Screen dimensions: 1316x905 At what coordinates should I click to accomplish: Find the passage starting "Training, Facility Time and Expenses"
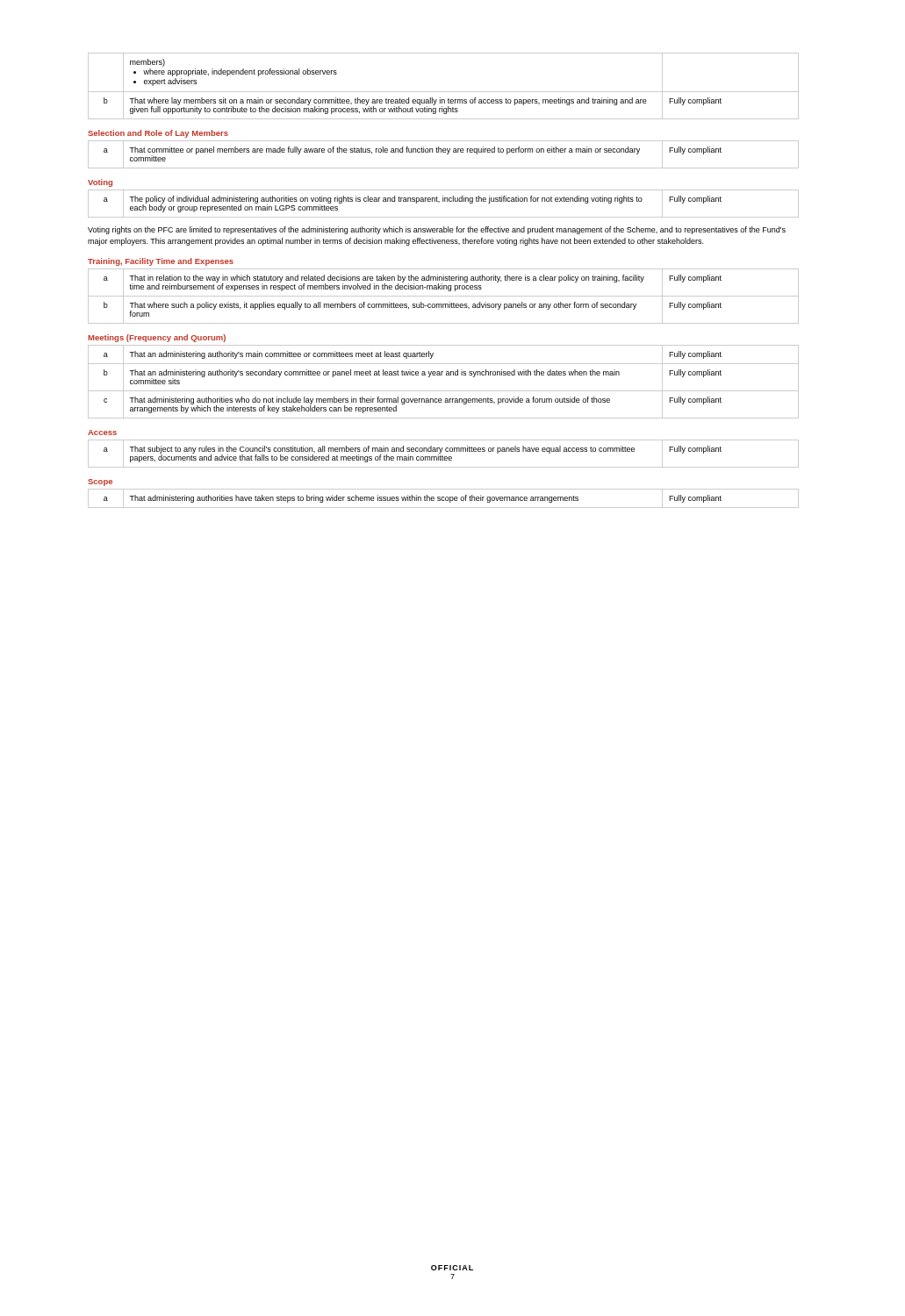pos(161,261)
